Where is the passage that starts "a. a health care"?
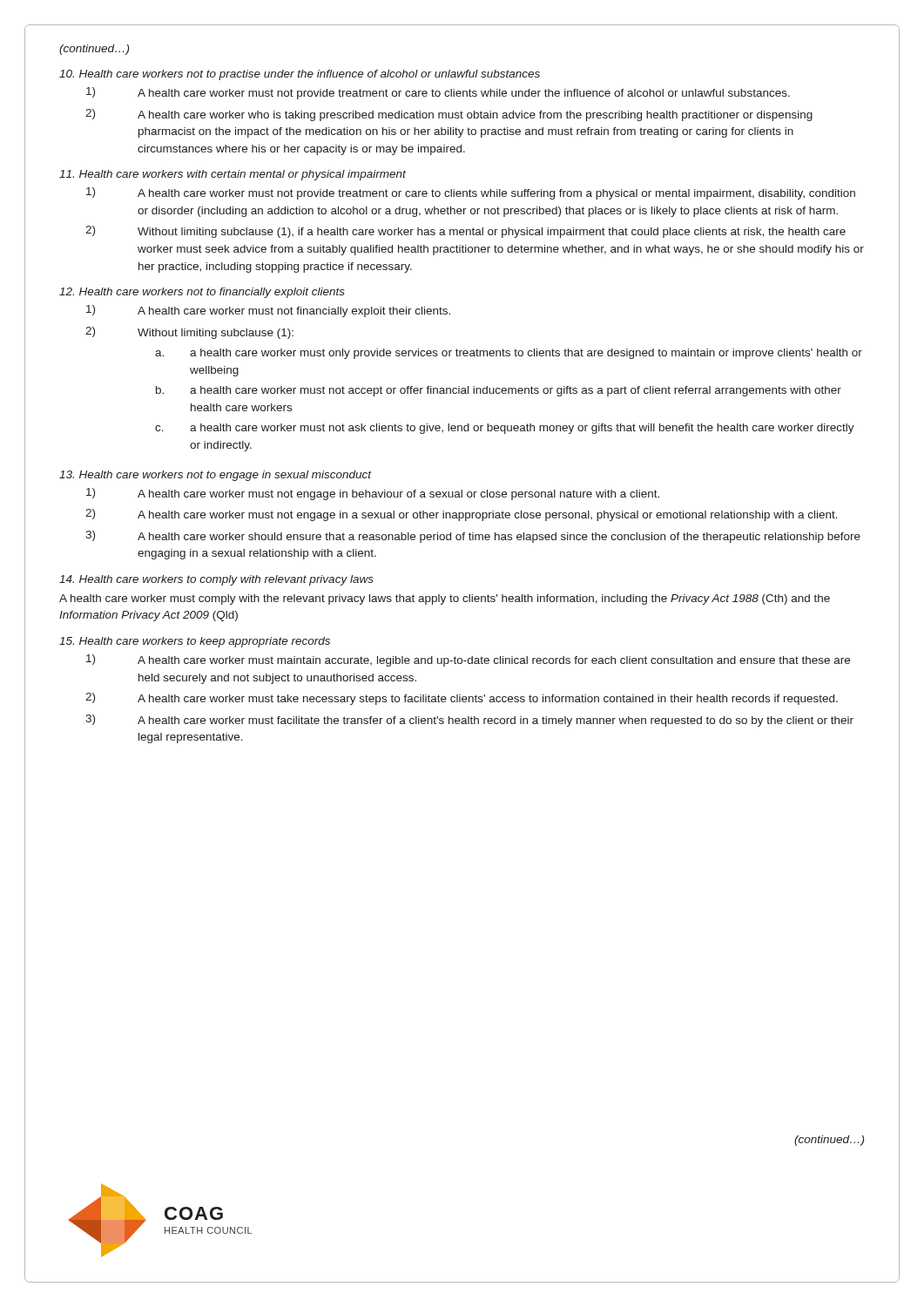Viewport: 924px width, 1307px height. pyautogui.click(x=501, y=361)
